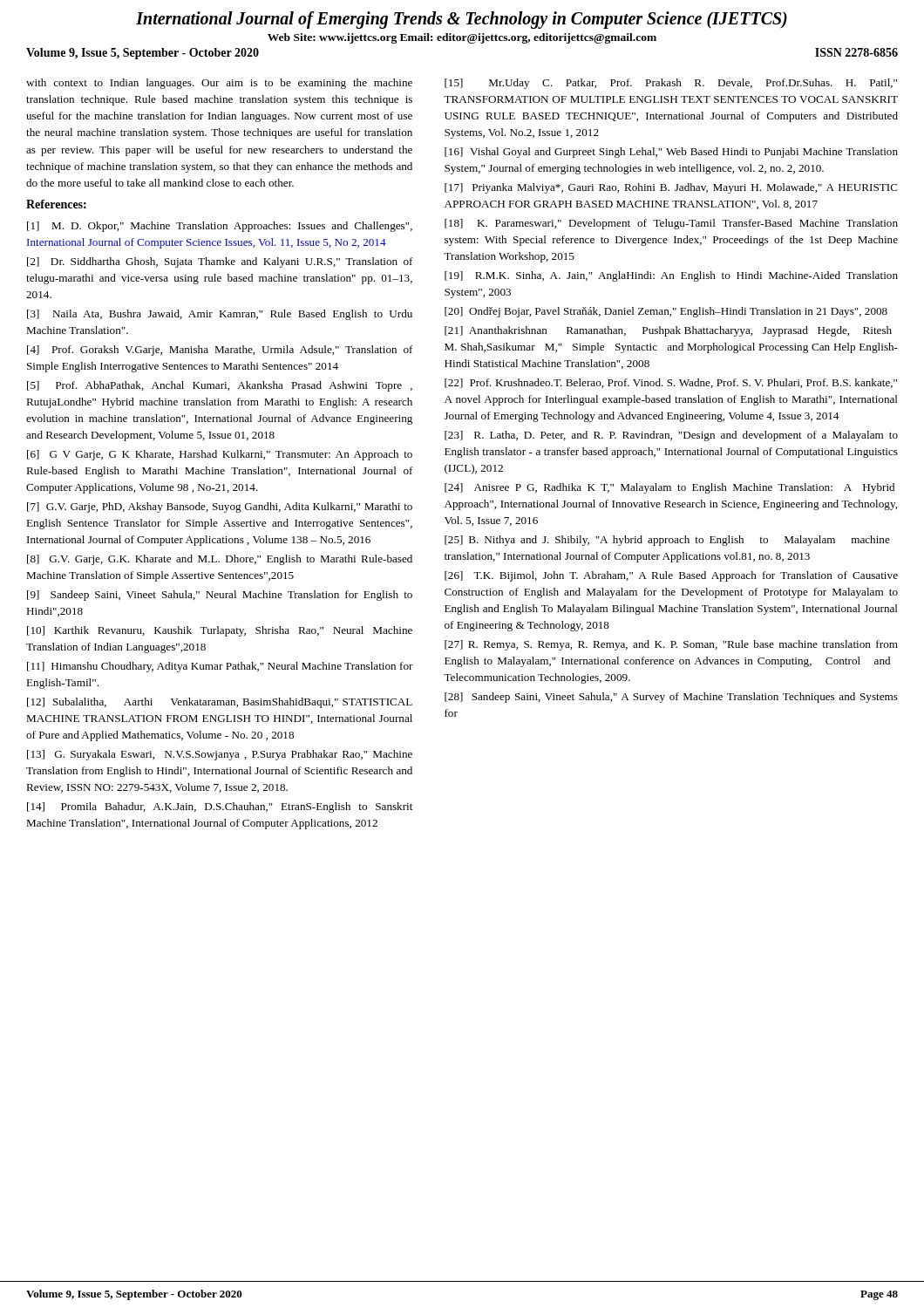Locate the element starting "[7] G.V. Garje, PhD, Akshay"
Viewport: 924px width, 1308px height.
click(x=219, y=523)
